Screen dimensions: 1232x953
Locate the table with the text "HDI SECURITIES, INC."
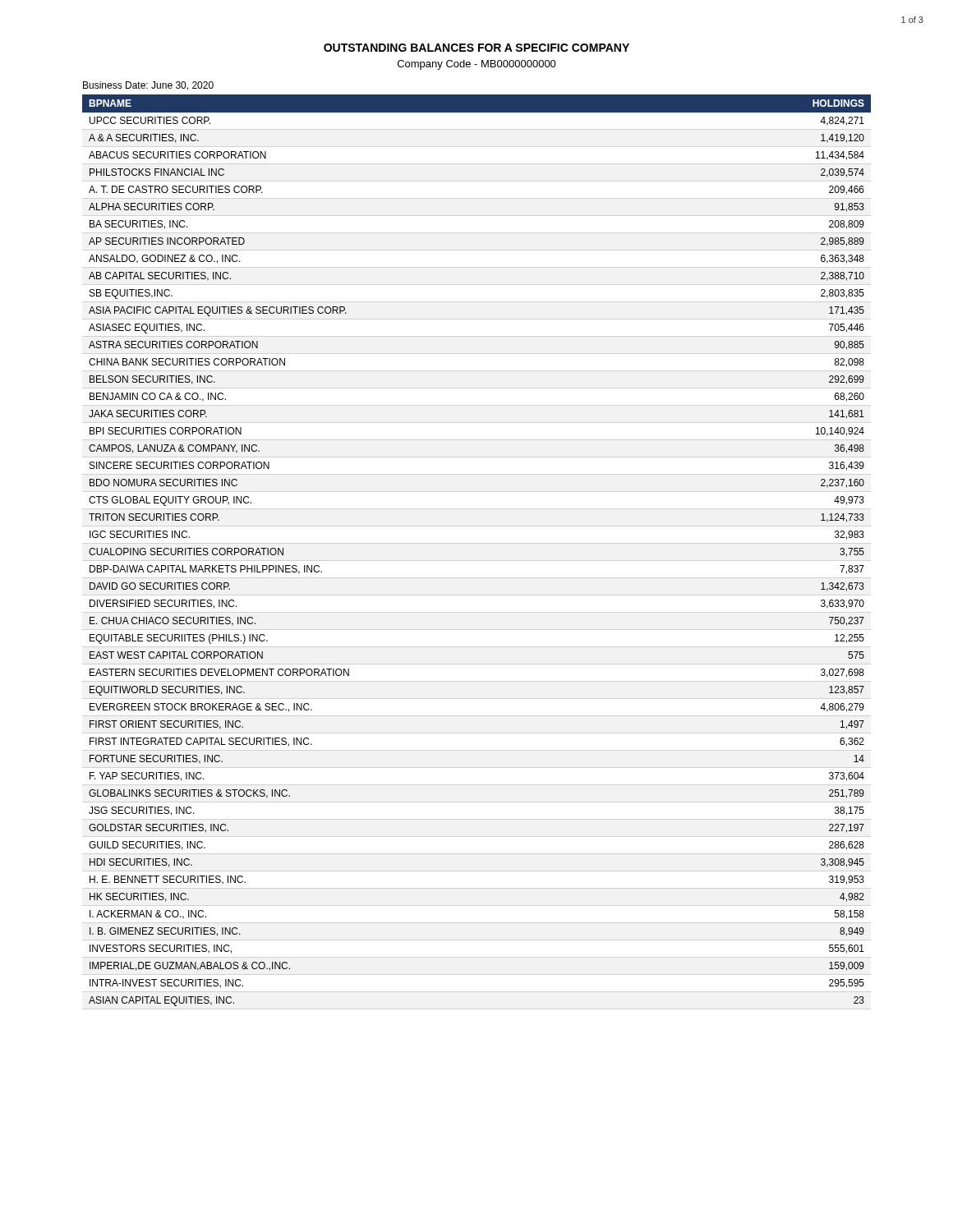tap(476, 552)
